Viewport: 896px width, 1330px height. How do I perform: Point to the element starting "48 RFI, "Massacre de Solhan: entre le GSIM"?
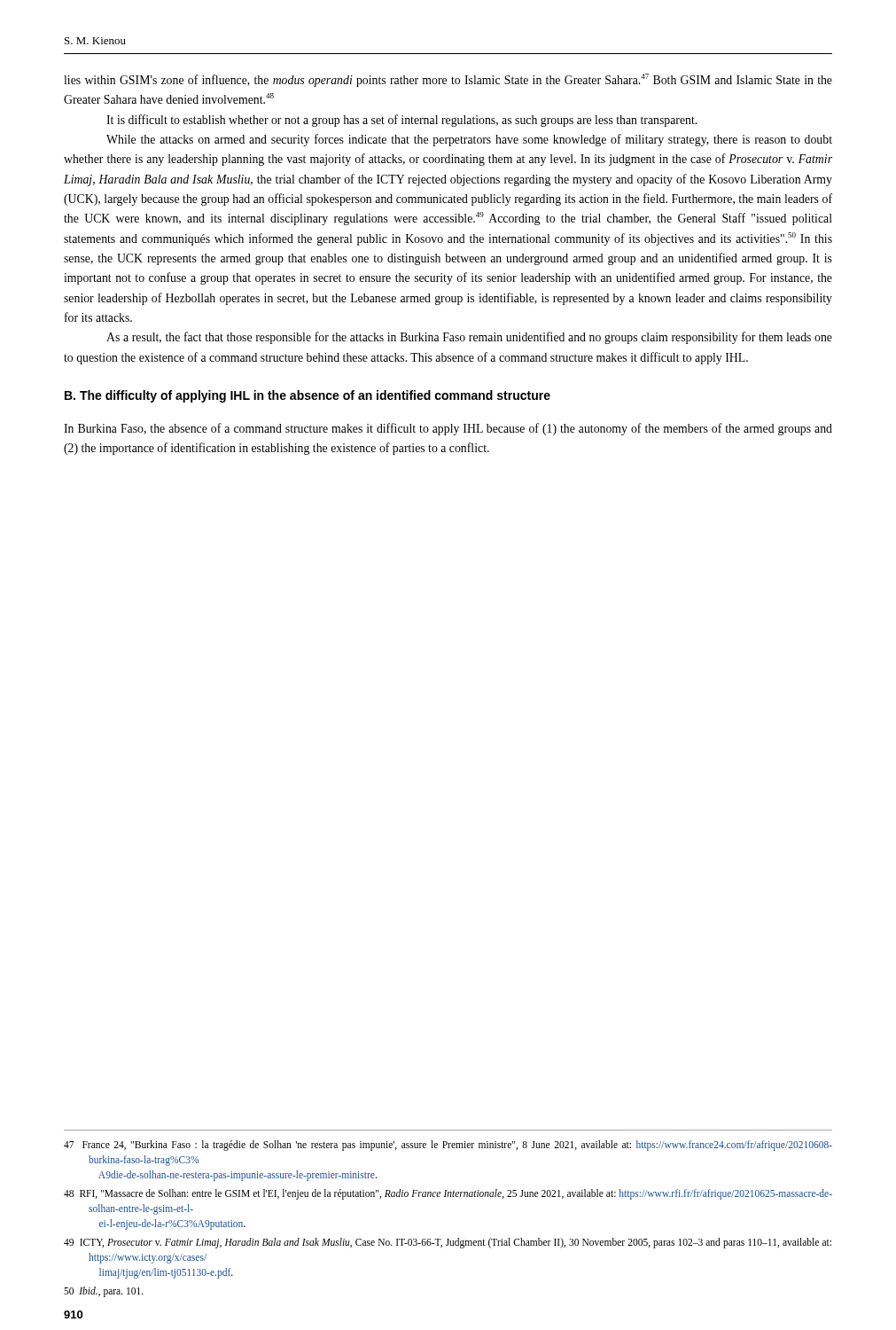448,1194
